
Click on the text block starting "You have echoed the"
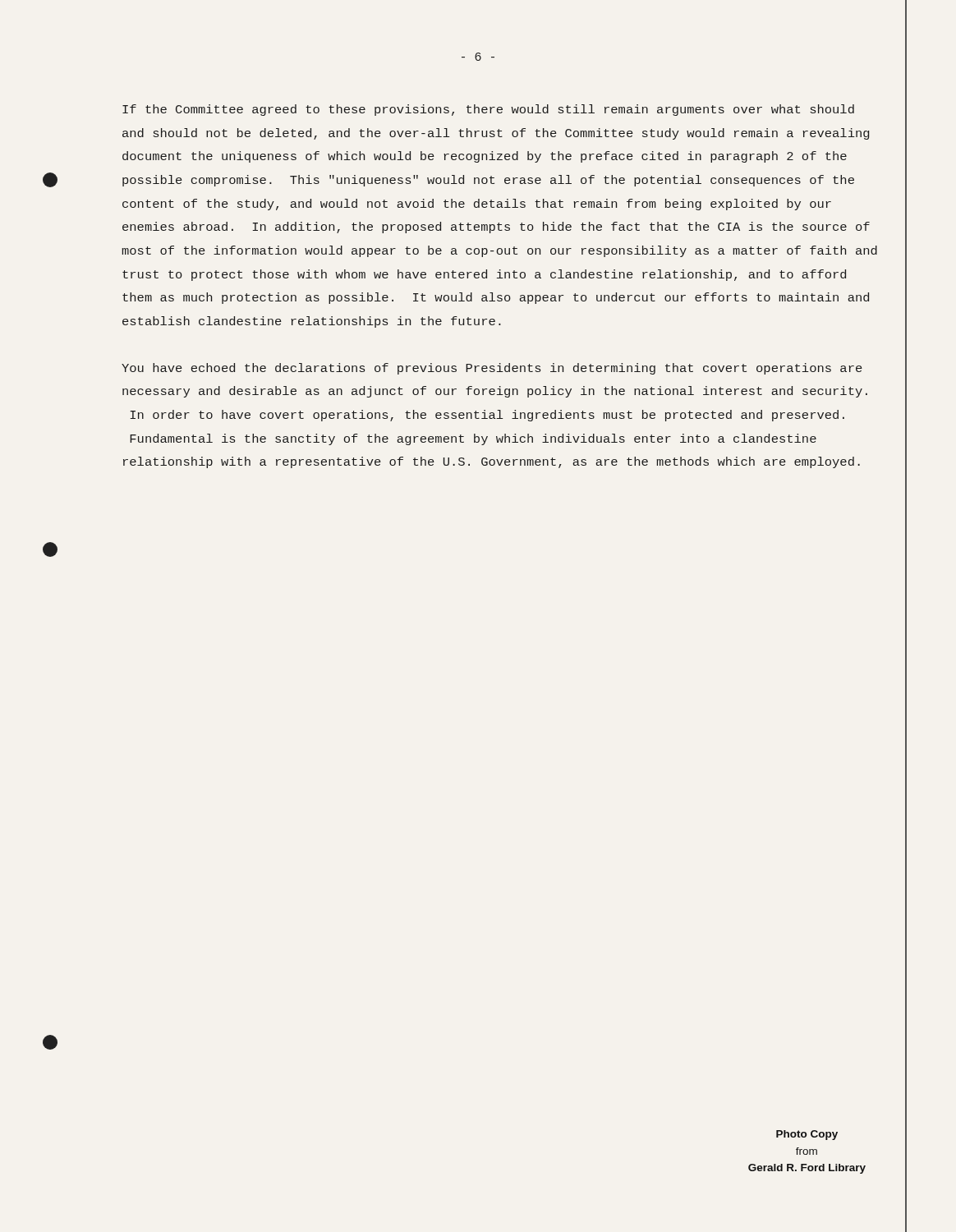[x=496, y=416]
